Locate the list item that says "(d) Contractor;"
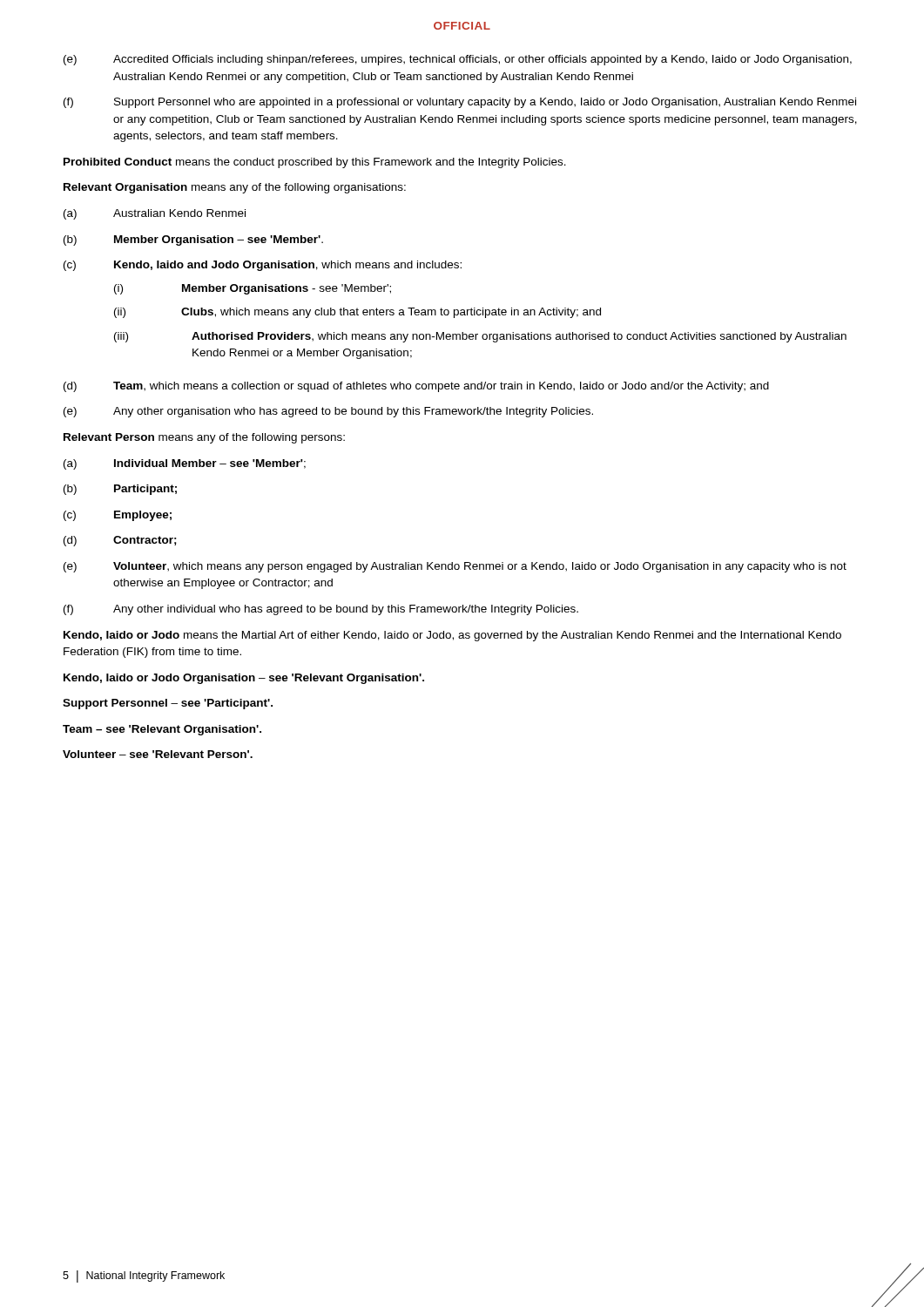Viewport: 924px width, 1307px height. click(x=120, y=540)
